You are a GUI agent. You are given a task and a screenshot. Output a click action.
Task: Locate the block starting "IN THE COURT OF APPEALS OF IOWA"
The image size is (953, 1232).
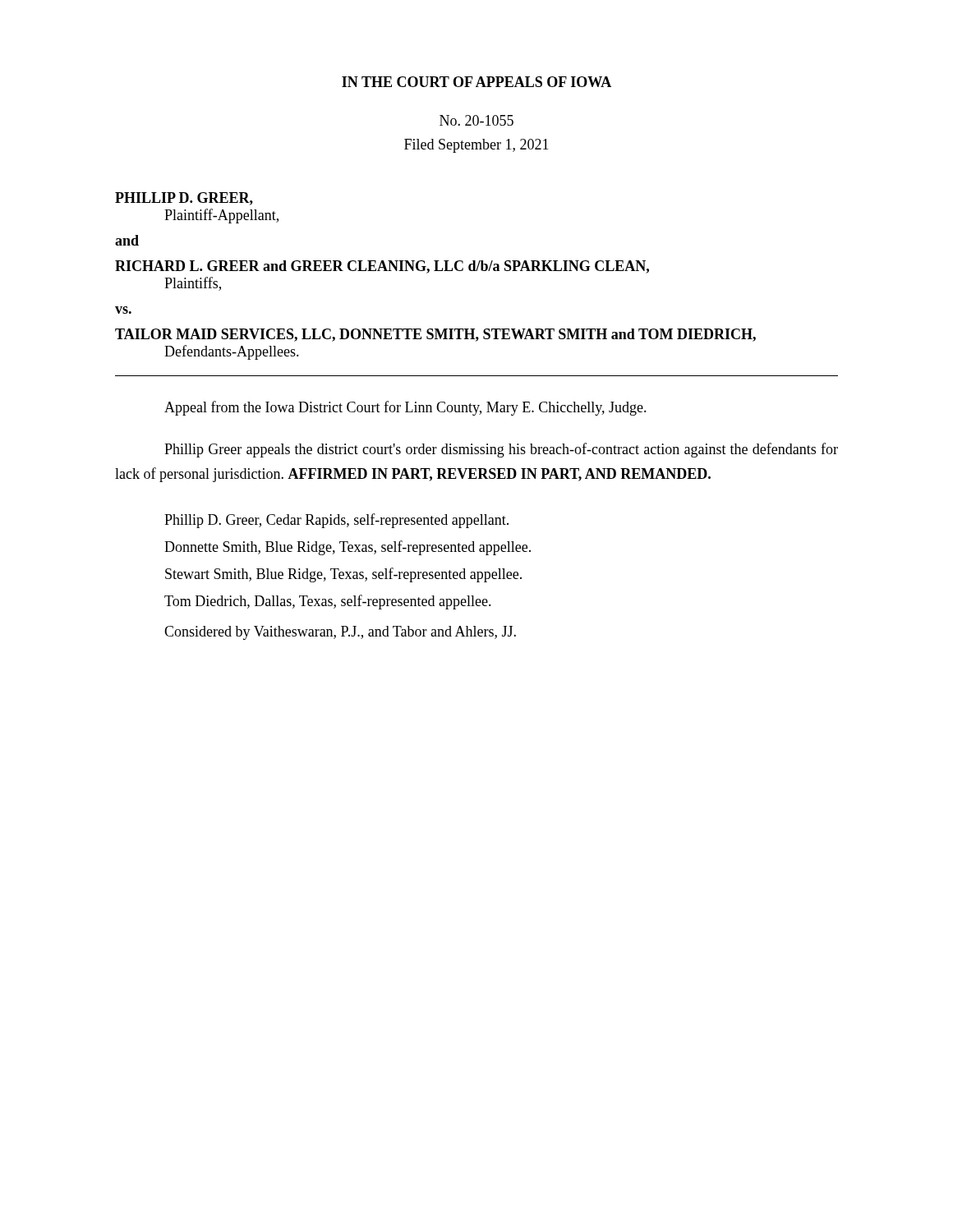pos(476,82)
